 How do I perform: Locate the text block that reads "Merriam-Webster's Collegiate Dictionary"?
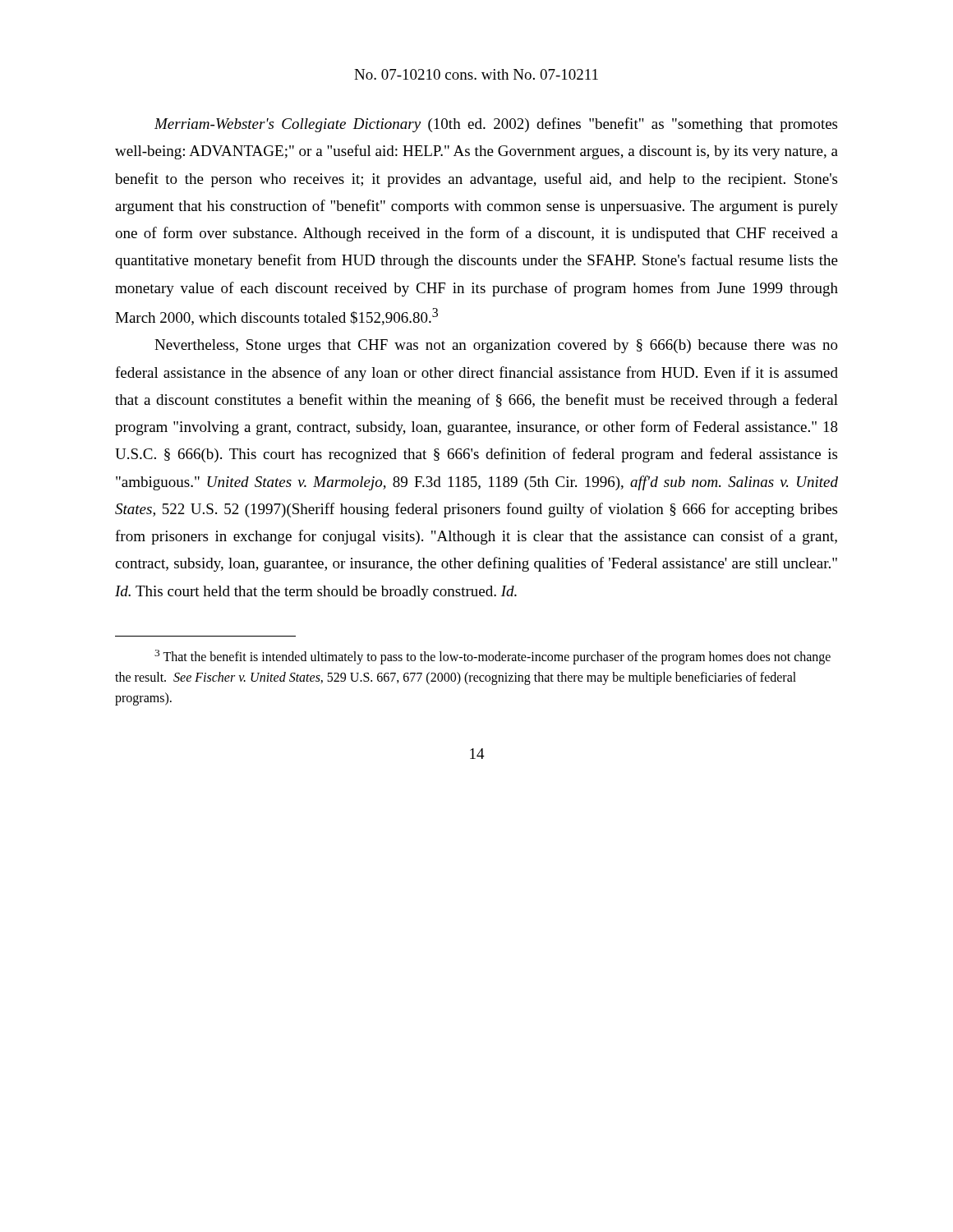(476, 221)
